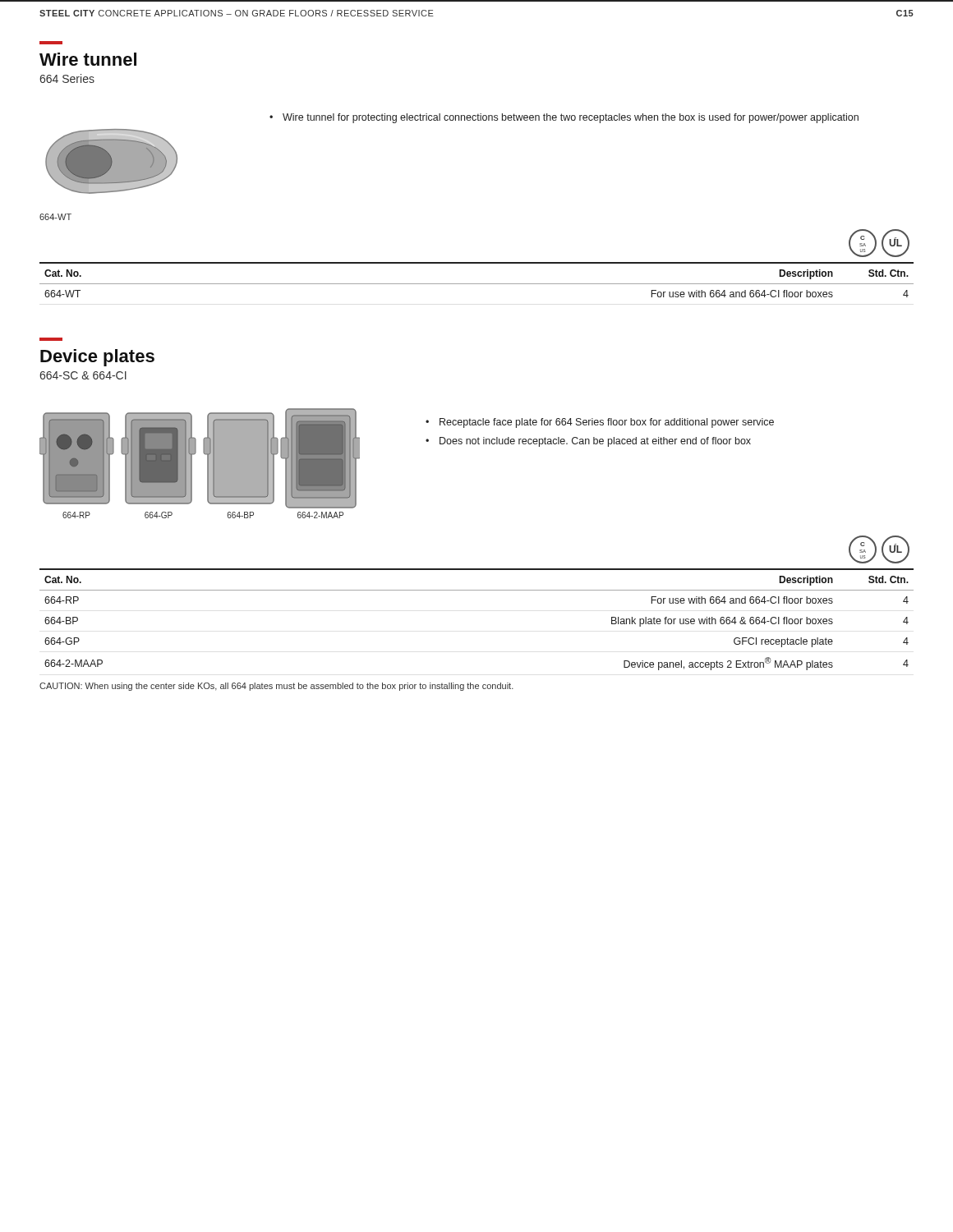Point to the text starting "Wire tunnel for protecting electrical connections between"
The width and height of the screenshot is (953, 1232).
point(571,117)
